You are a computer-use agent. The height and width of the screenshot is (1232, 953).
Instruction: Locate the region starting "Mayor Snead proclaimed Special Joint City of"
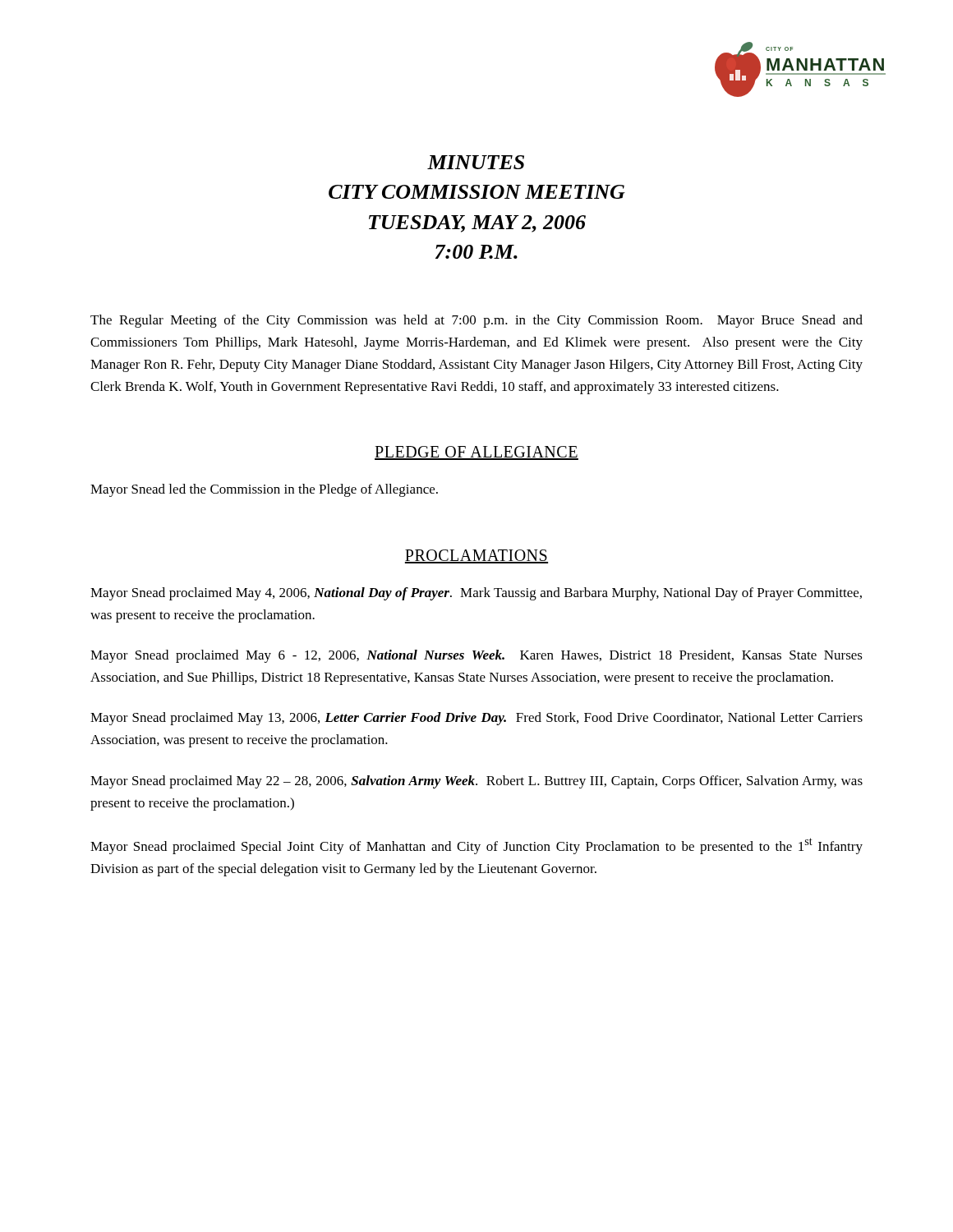click(476, 855)
